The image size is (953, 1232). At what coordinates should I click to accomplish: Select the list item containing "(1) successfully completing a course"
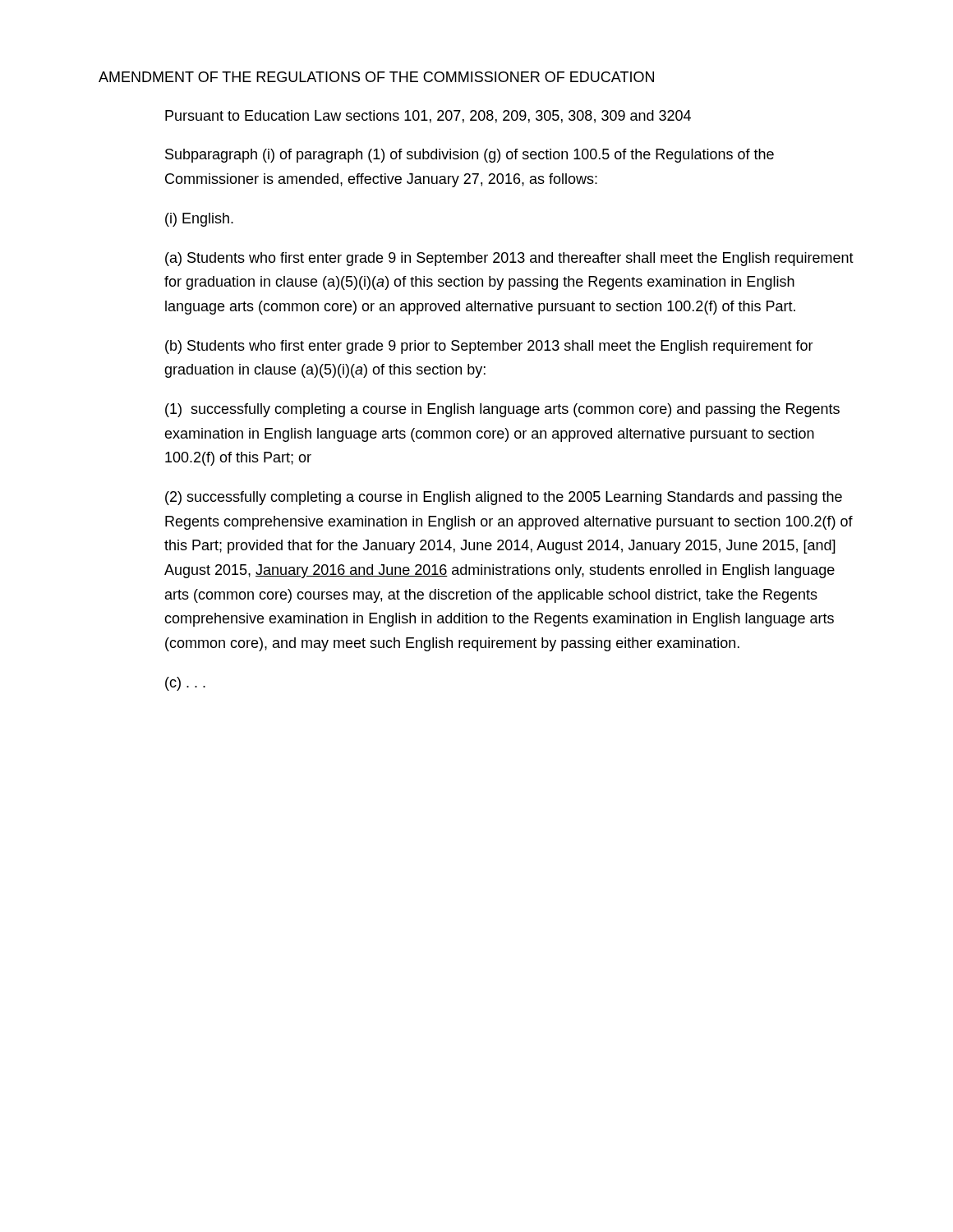(x=502, y=433)
